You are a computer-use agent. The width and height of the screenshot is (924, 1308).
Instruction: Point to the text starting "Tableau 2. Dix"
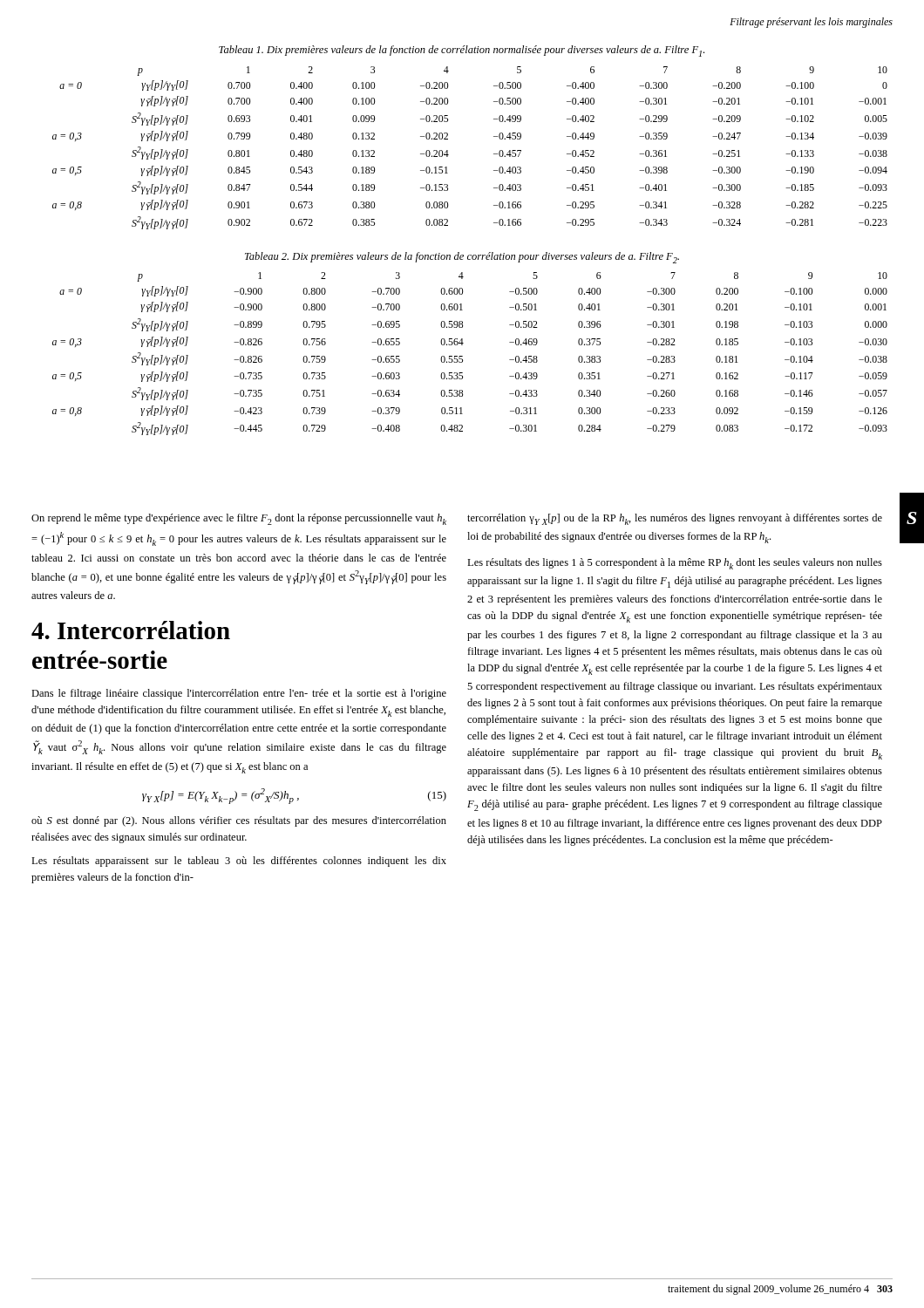(462, 257)
